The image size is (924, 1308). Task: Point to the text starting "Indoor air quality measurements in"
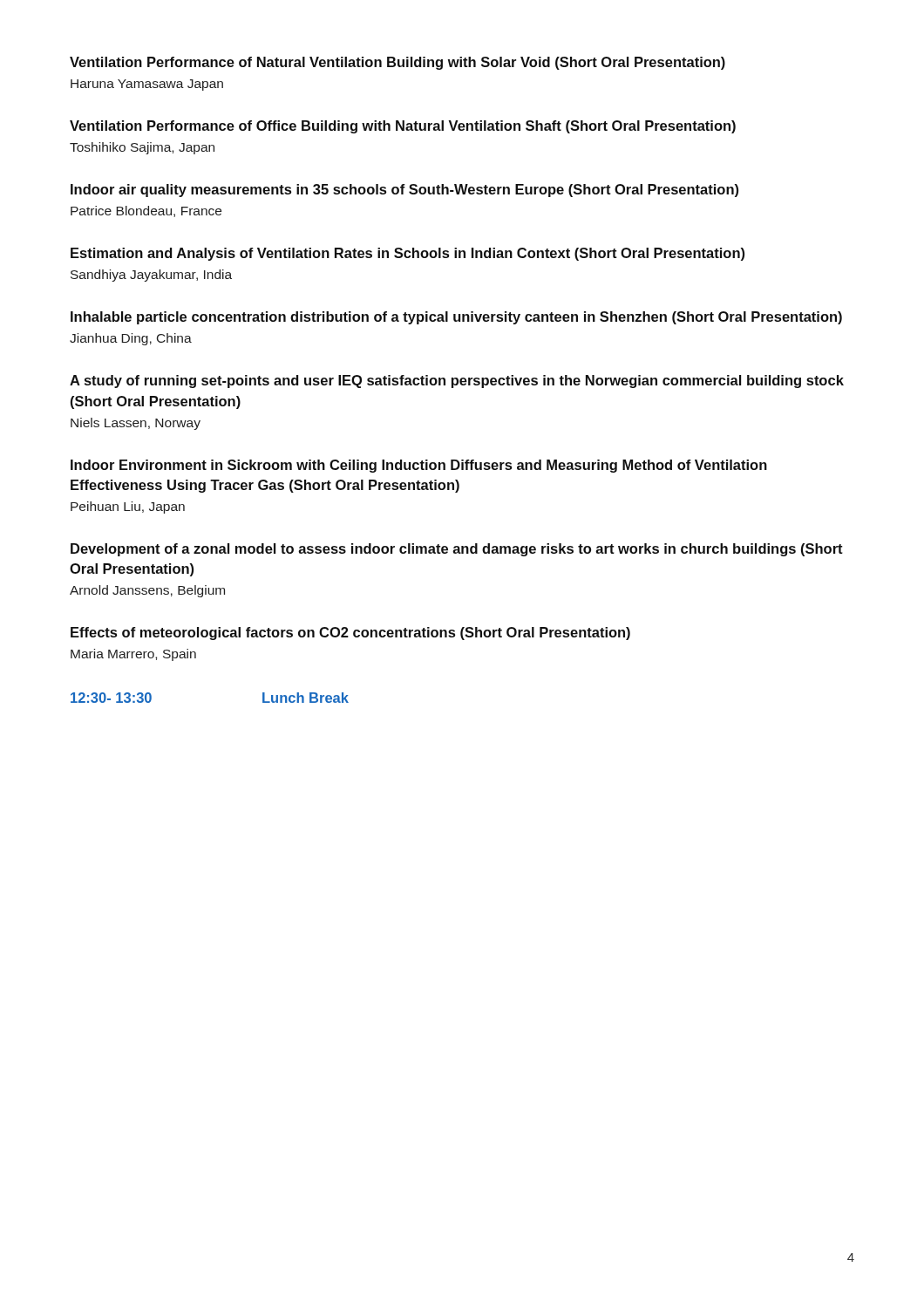[x=462, y=199]
